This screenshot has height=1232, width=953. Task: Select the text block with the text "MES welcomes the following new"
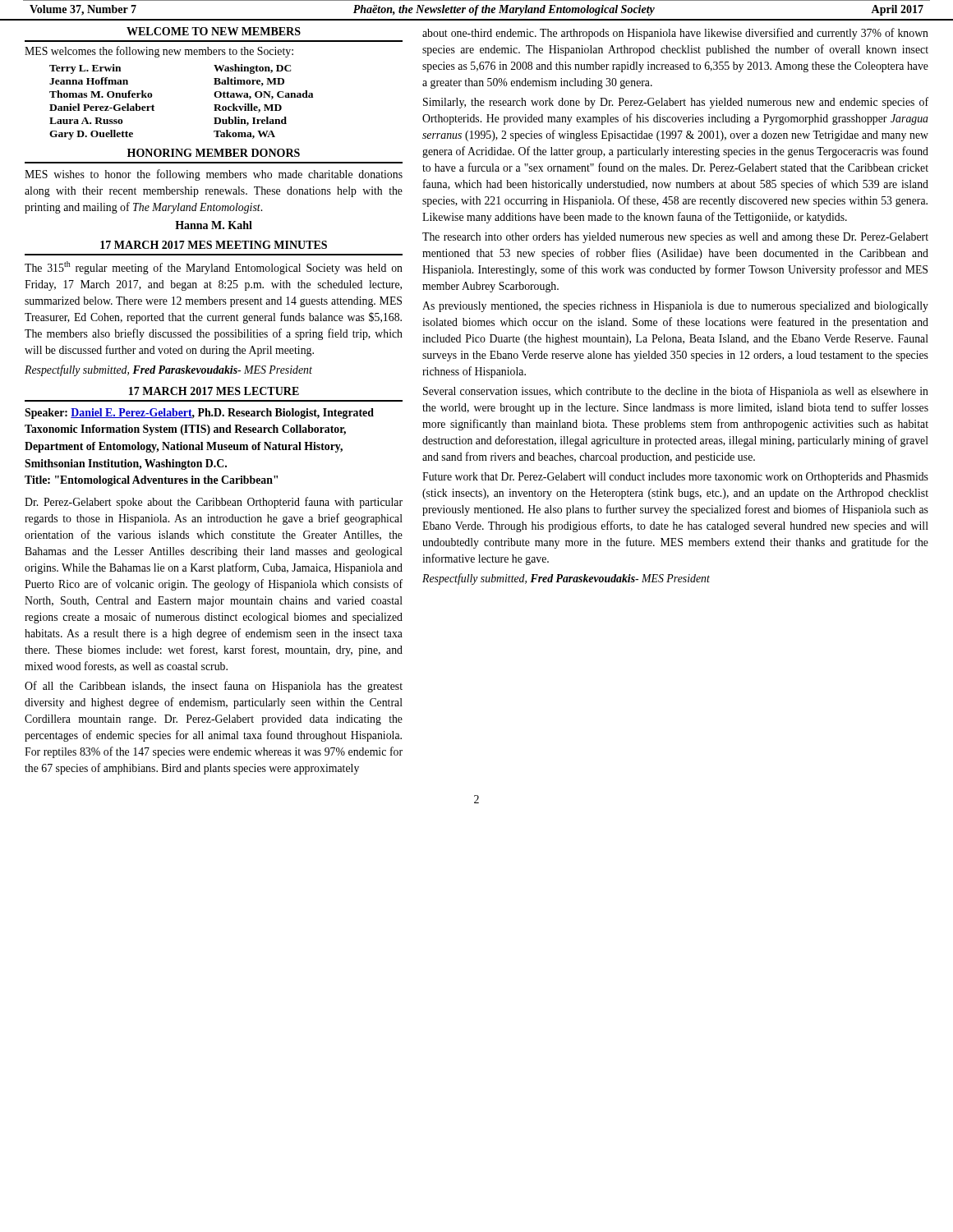159,51
